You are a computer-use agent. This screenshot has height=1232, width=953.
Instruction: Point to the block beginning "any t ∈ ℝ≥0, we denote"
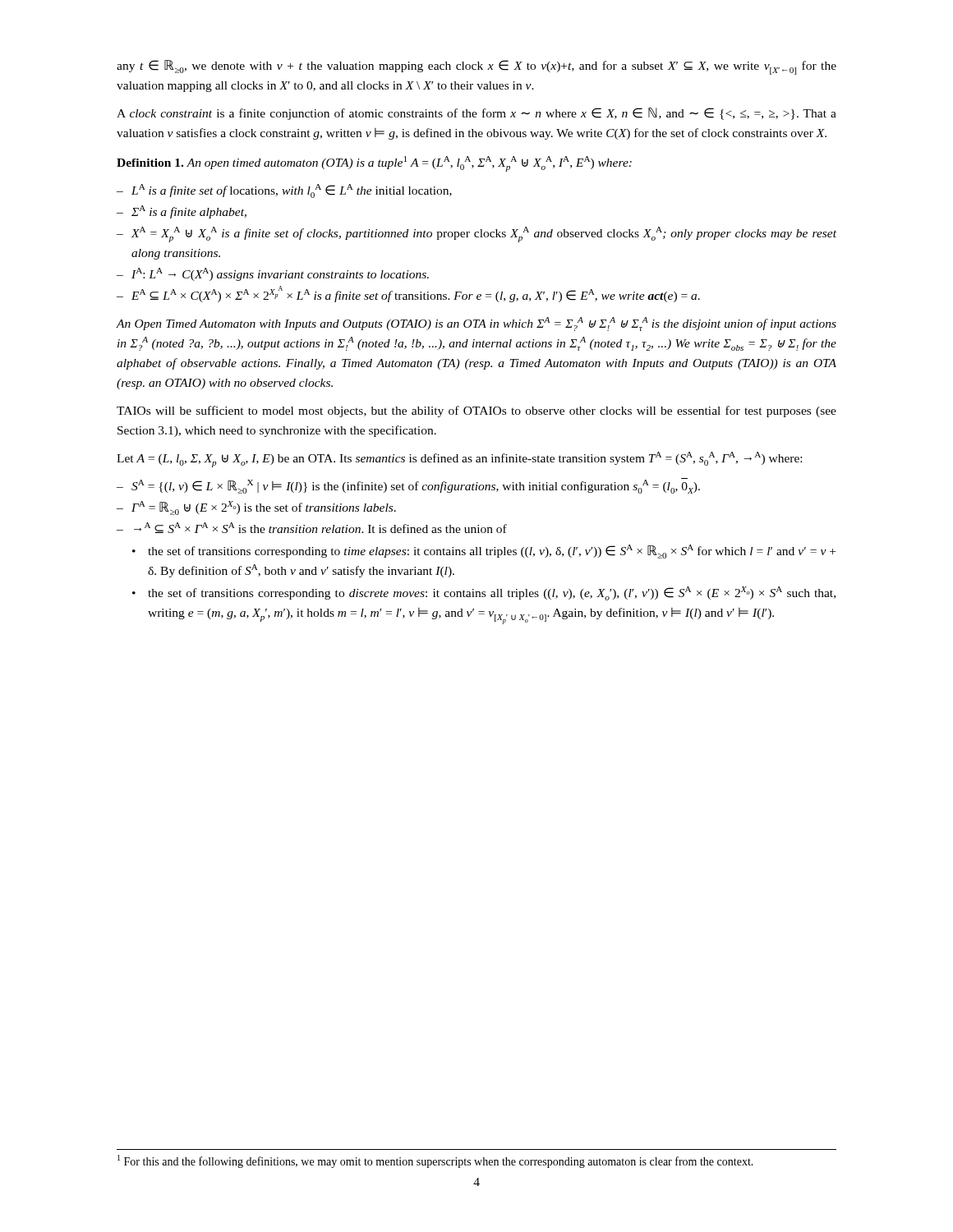[476, 76]
